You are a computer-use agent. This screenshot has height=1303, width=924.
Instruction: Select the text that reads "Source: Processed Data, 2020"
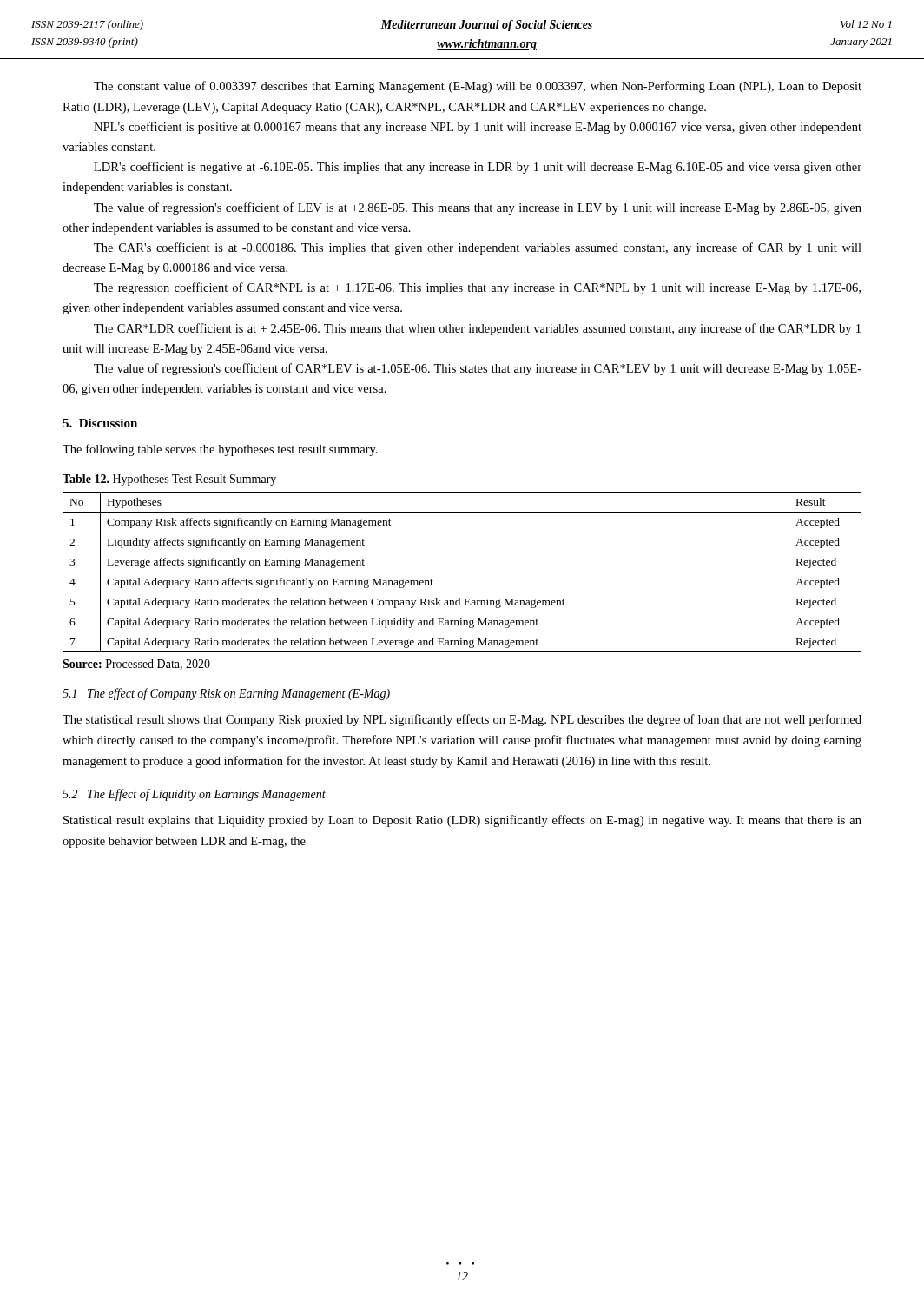(136, 664)
